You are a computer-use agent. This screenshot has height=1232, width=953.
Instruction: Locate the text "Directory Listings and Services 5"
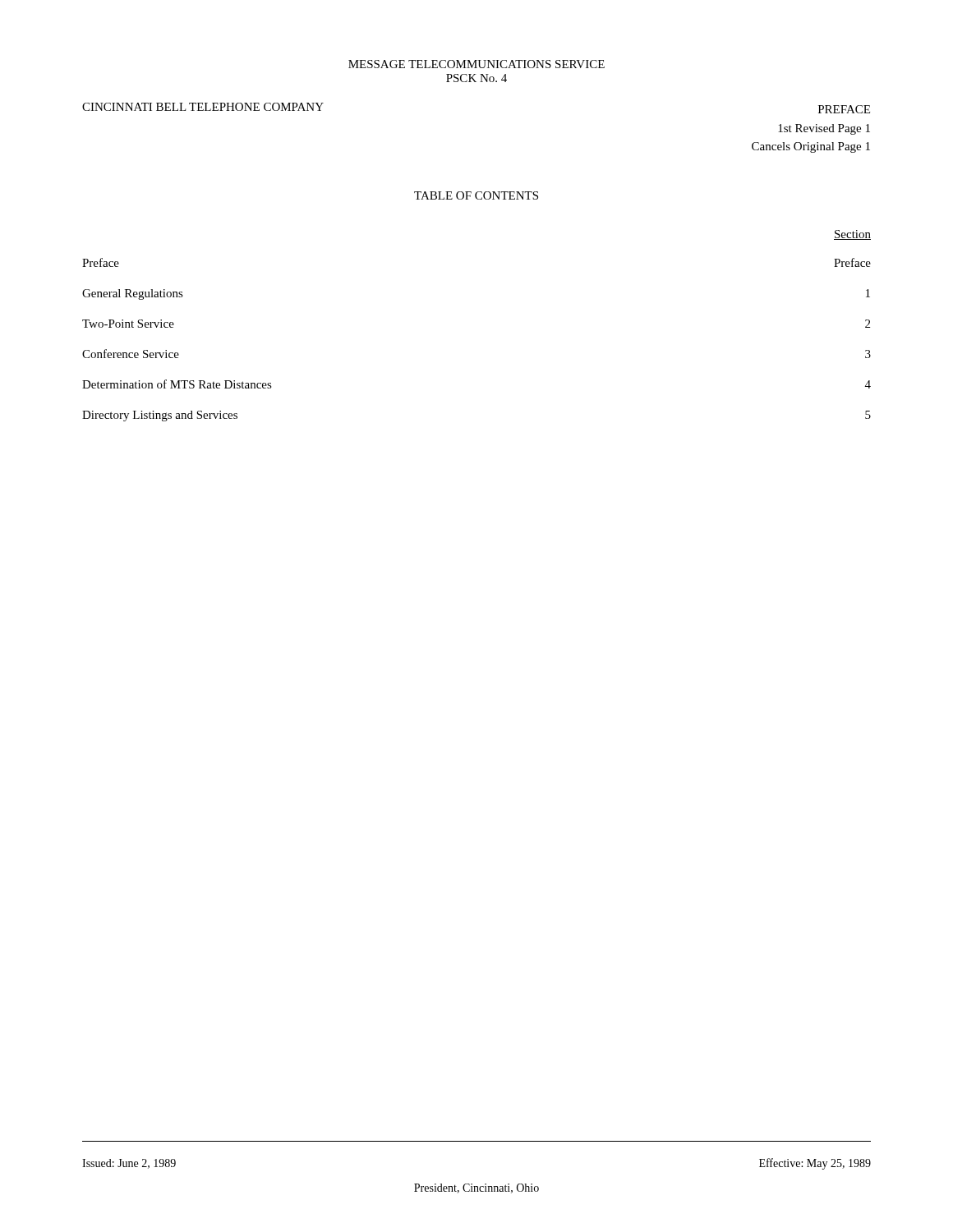(157, 416)
